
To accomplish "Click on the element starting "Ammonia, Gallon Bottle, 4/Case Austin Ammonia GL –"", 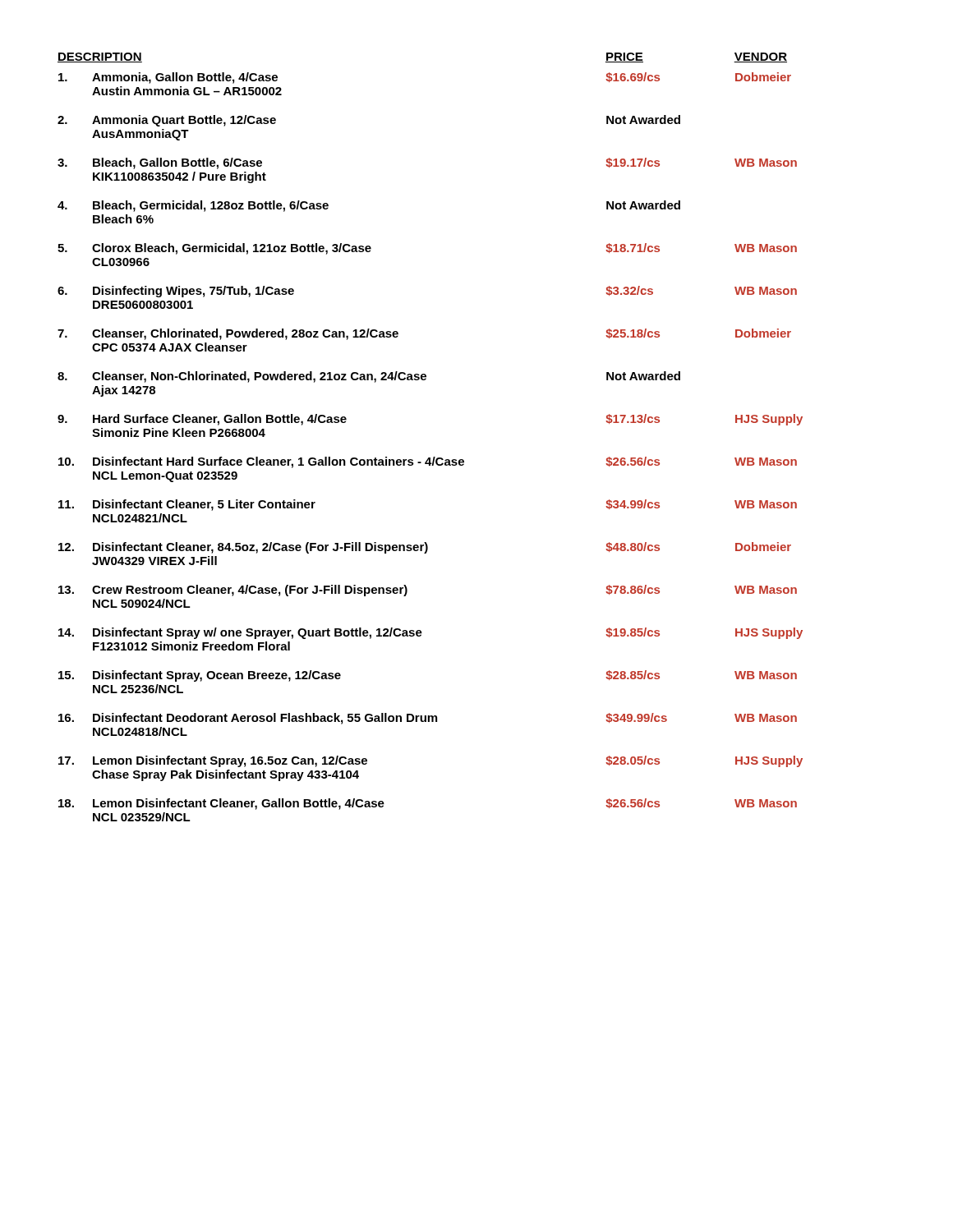I will point(180,78).
